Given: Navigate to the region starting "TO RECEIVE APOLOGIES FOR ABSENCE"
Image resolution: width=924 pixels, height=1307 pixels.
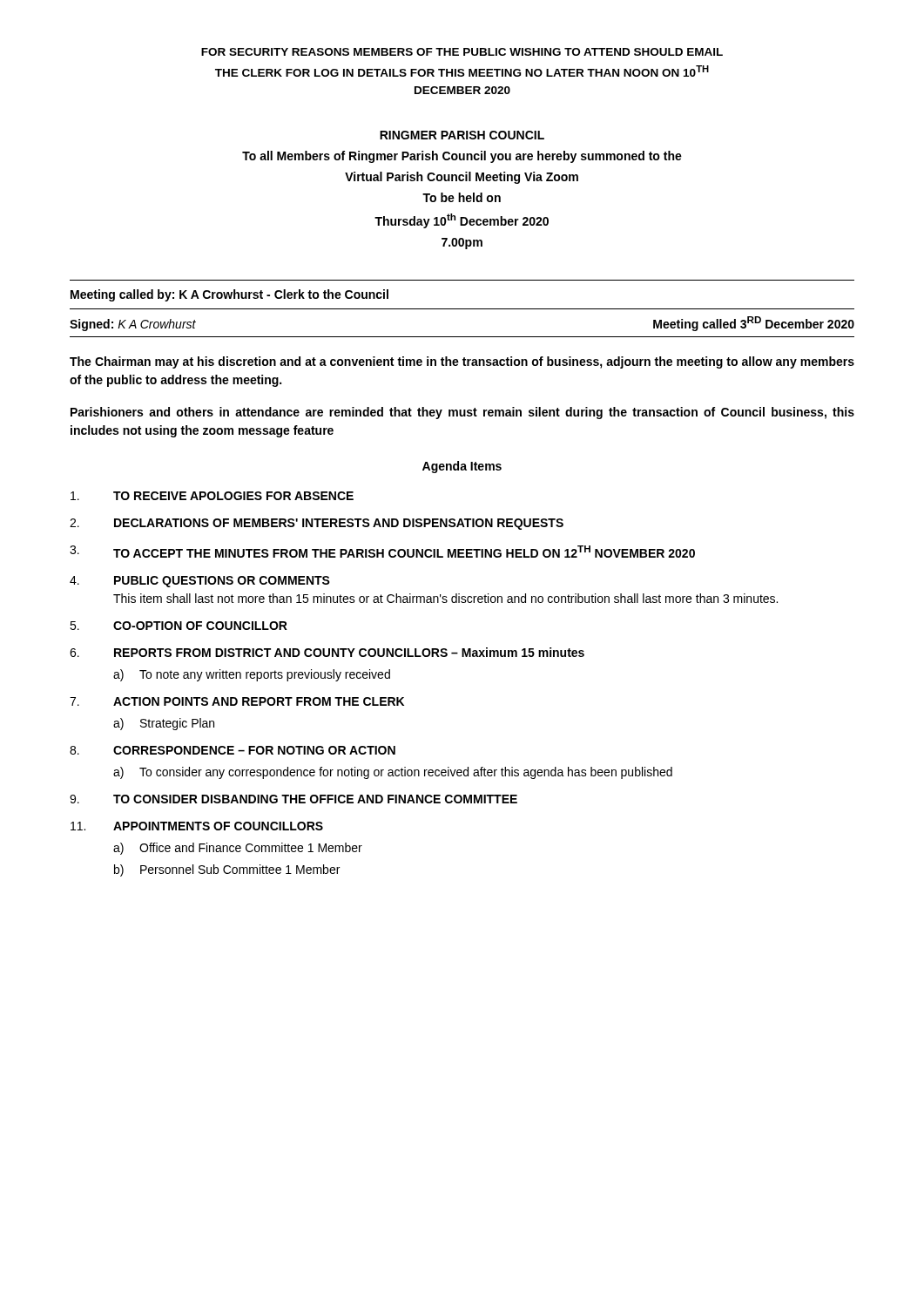Looking at the screenshot, I should [212, 496].
